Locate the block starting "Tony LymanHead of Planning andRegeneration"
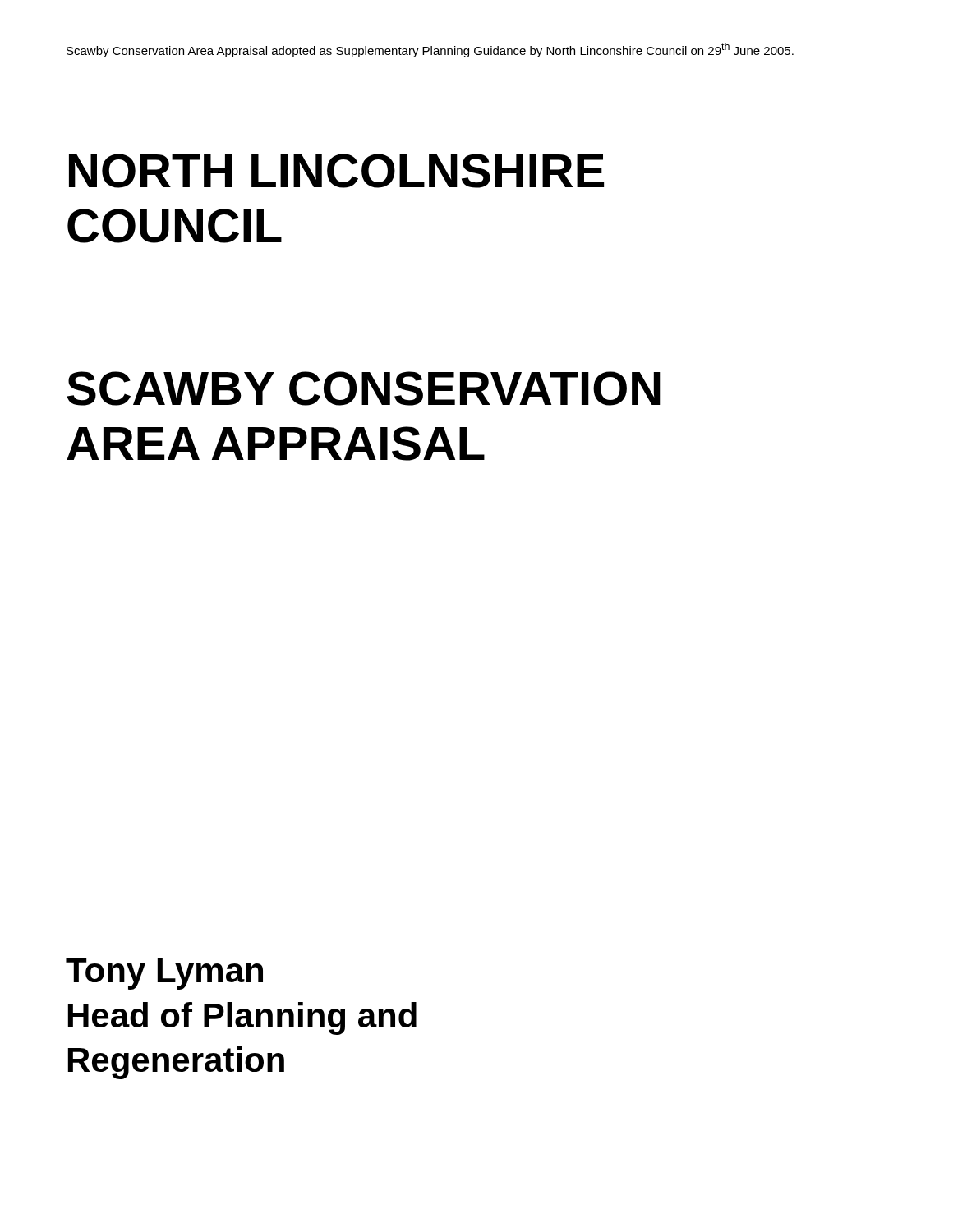Screen dimensions: 1232x953 point(164,974)
